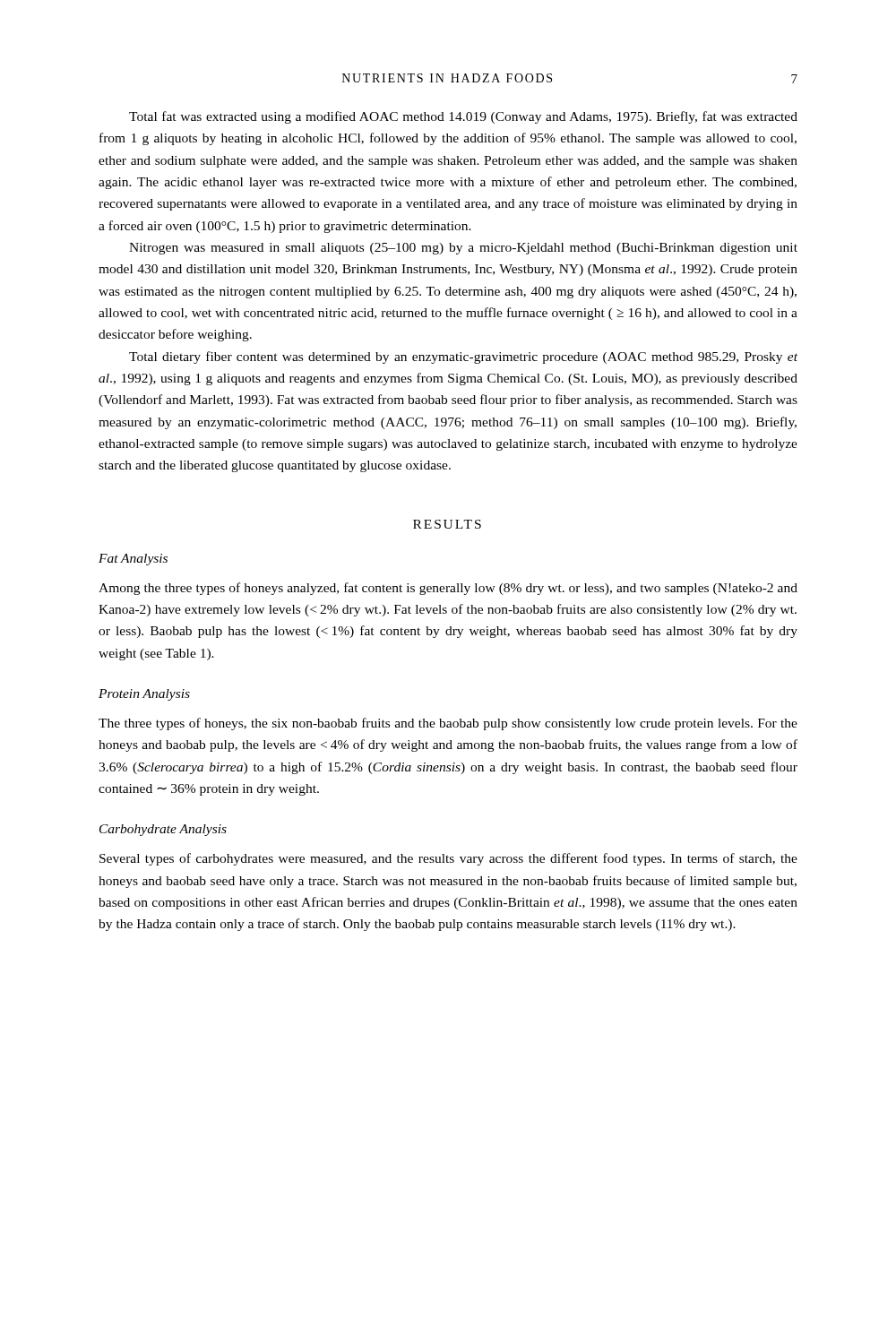Find "Protein Analysis" on this page
This screenshot has height=1344, width=896.
coord(144,693)
